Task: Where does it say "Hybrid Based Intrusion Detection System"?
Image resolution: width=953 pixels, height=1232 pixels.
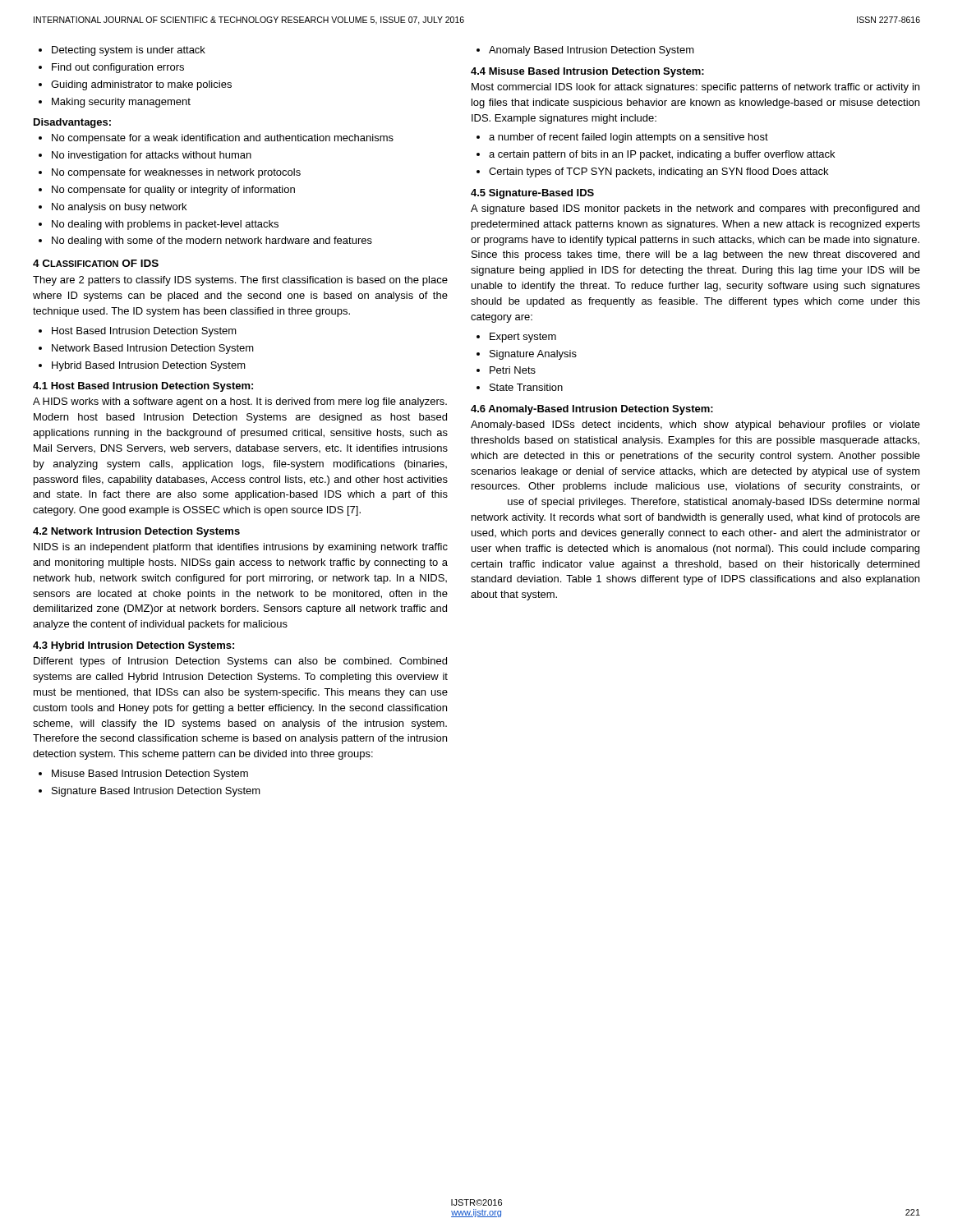Action: pos(148,365)
